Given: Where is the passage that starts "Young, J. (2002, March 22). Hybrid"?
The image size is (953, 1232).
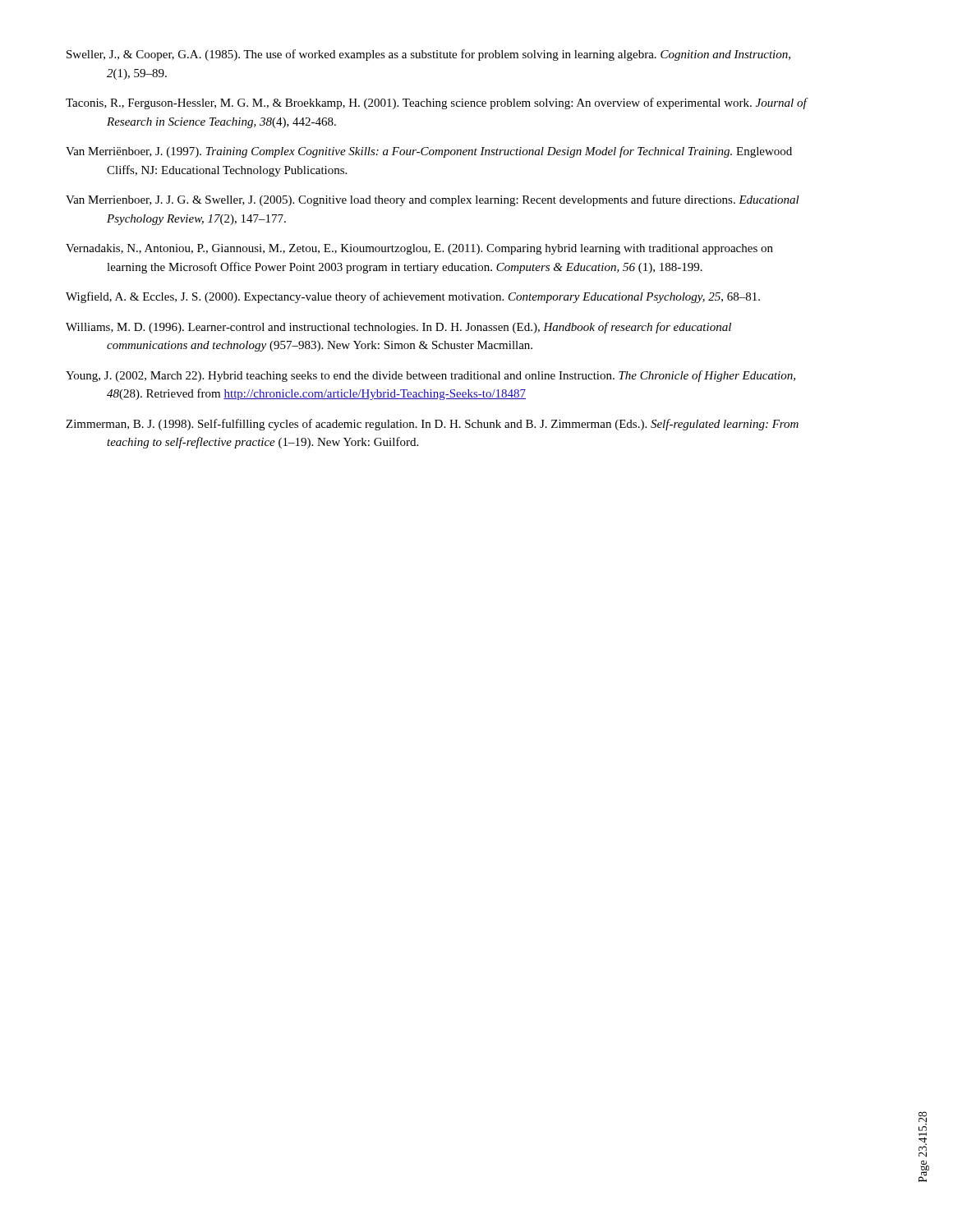Looking at the screenshot, I should click(x=431, y=384).
